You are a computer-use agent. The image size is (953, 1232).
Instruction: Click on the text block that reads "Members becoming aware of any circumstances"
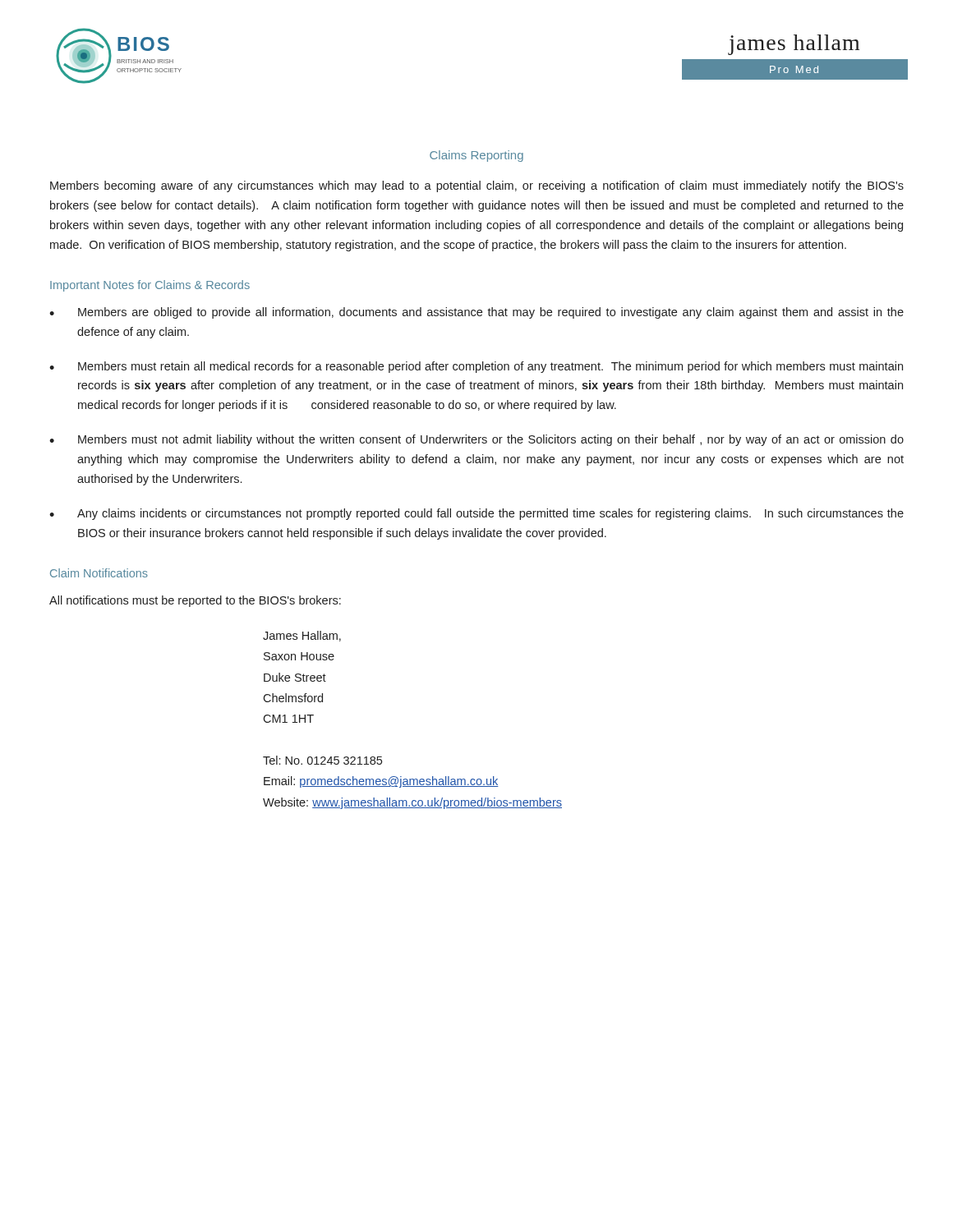[x=476, y=215]
